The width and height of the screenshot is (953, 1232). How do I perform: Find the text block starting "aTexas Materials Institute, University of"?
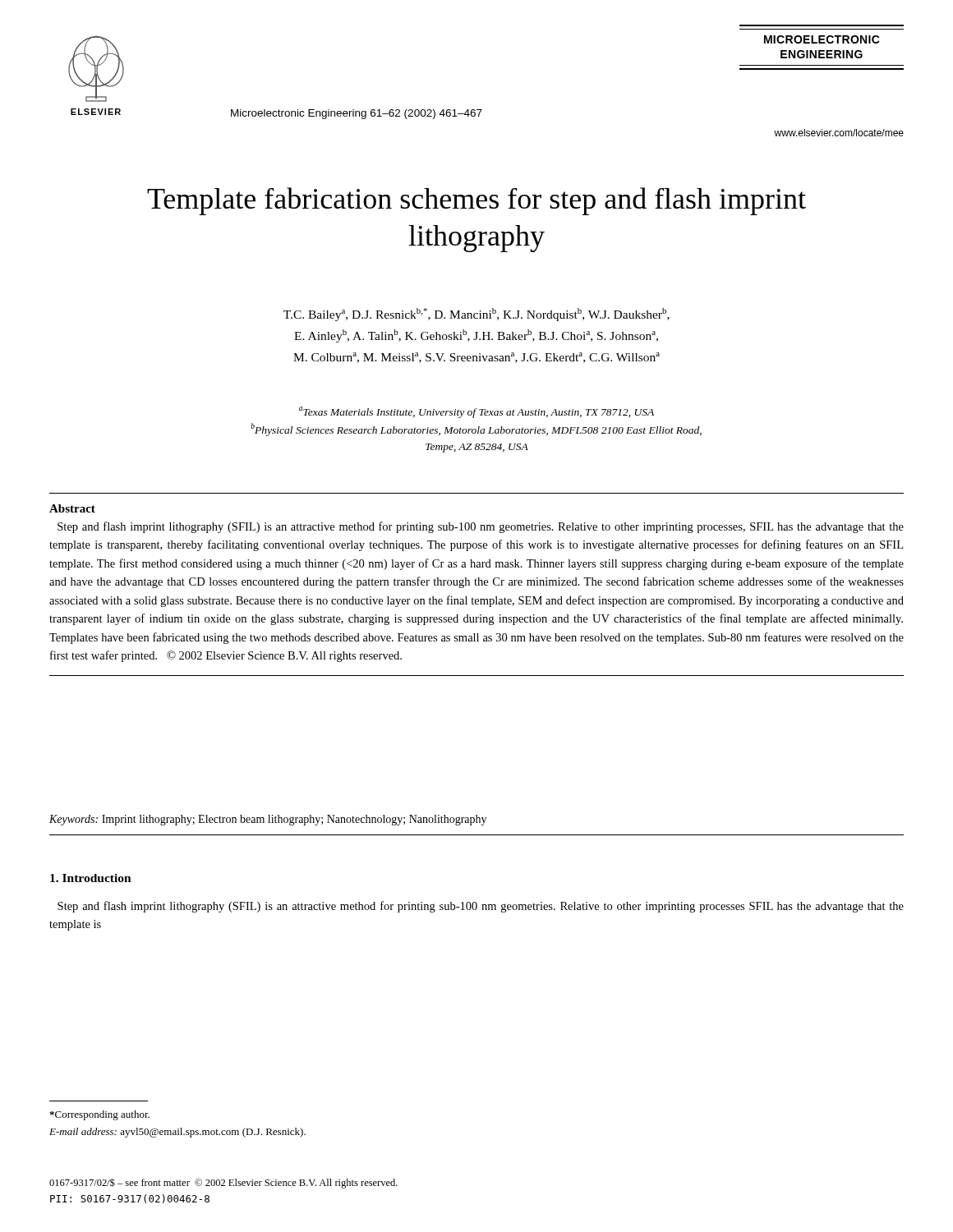(x=476, y=428)
